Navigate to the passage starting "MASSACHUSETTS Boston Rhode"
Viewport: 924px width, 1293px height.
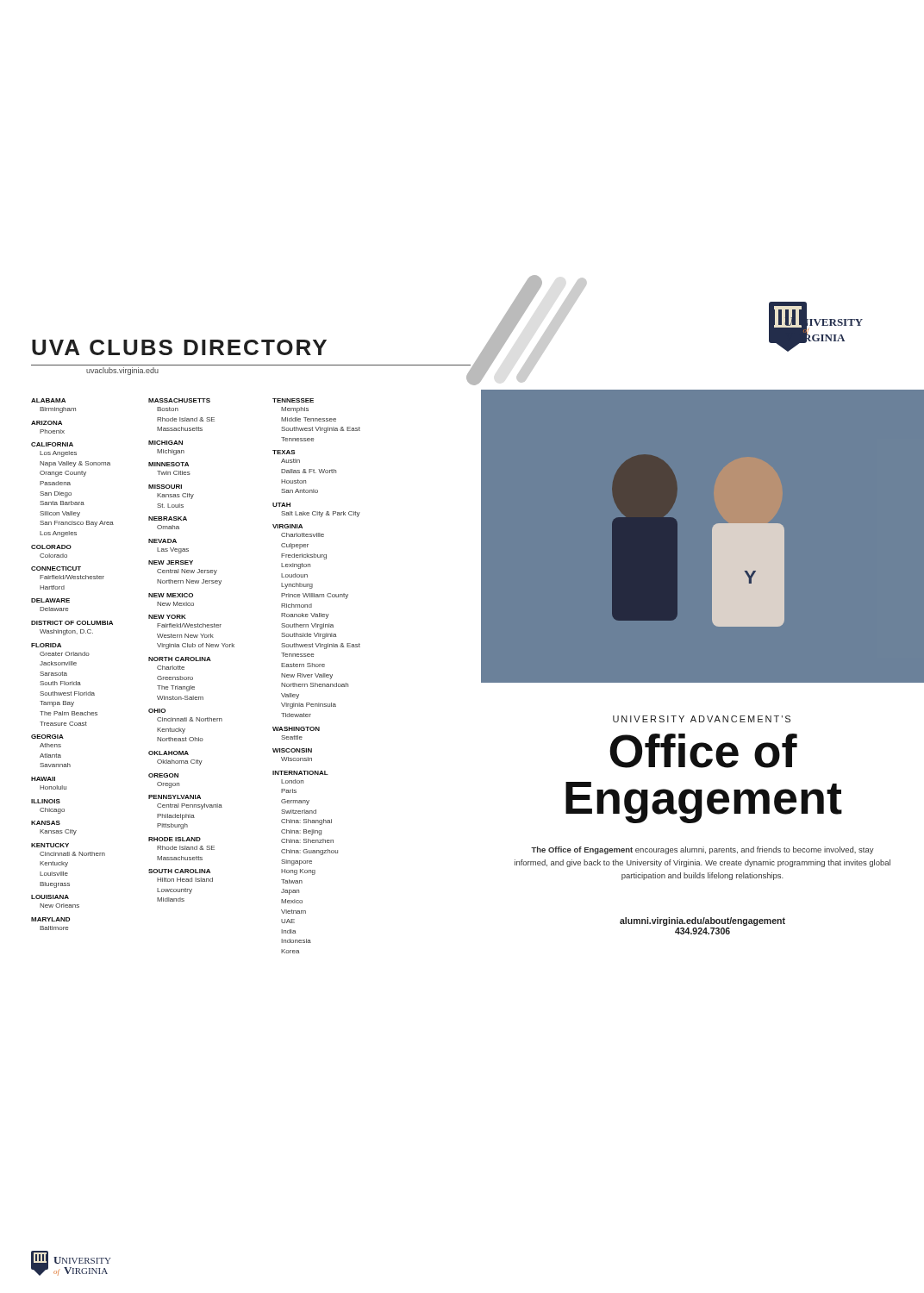[x=209, y=651]
